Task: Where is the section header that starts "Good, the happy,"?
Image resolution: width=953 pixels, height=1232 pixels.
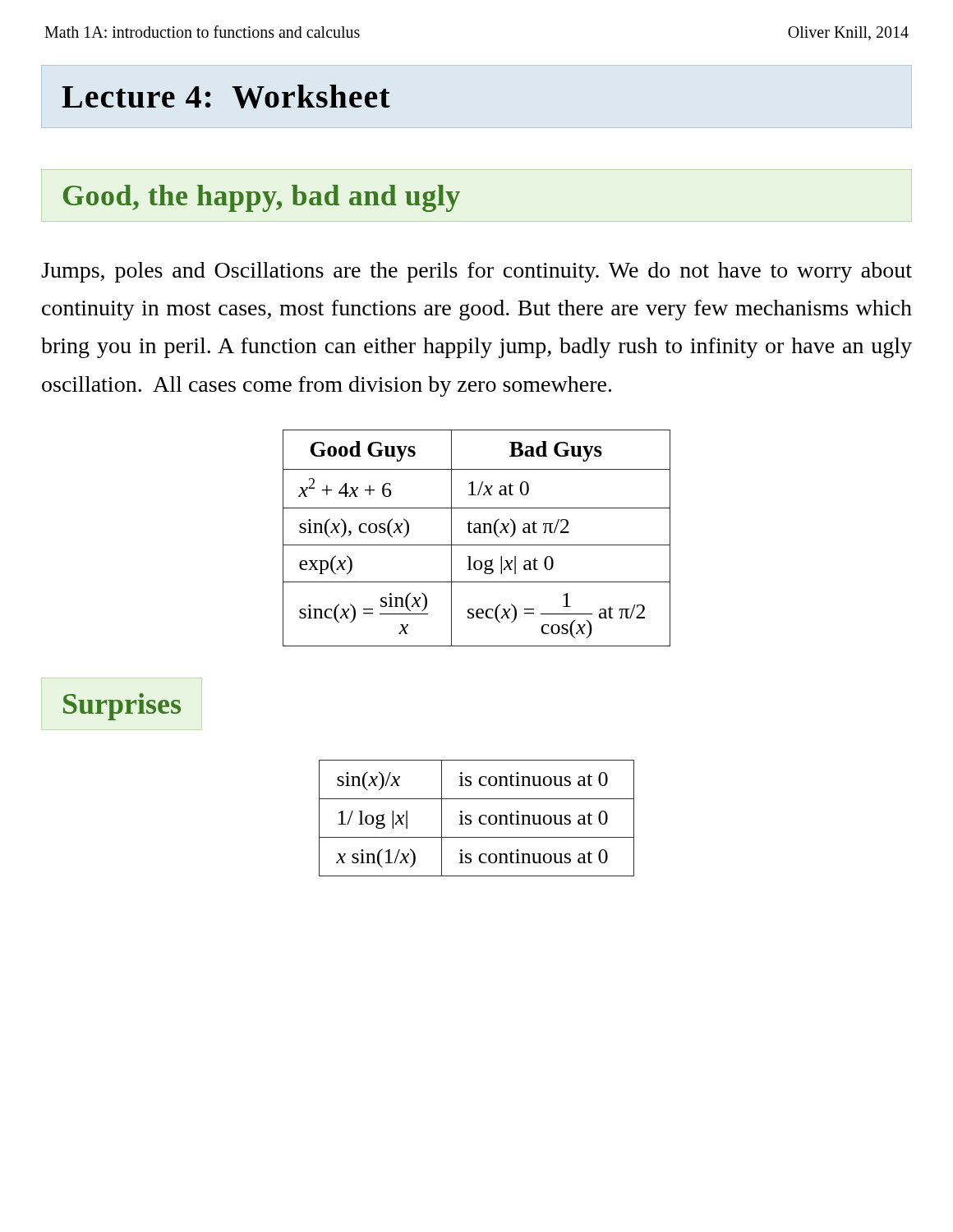Action: (x=261, y=195)
